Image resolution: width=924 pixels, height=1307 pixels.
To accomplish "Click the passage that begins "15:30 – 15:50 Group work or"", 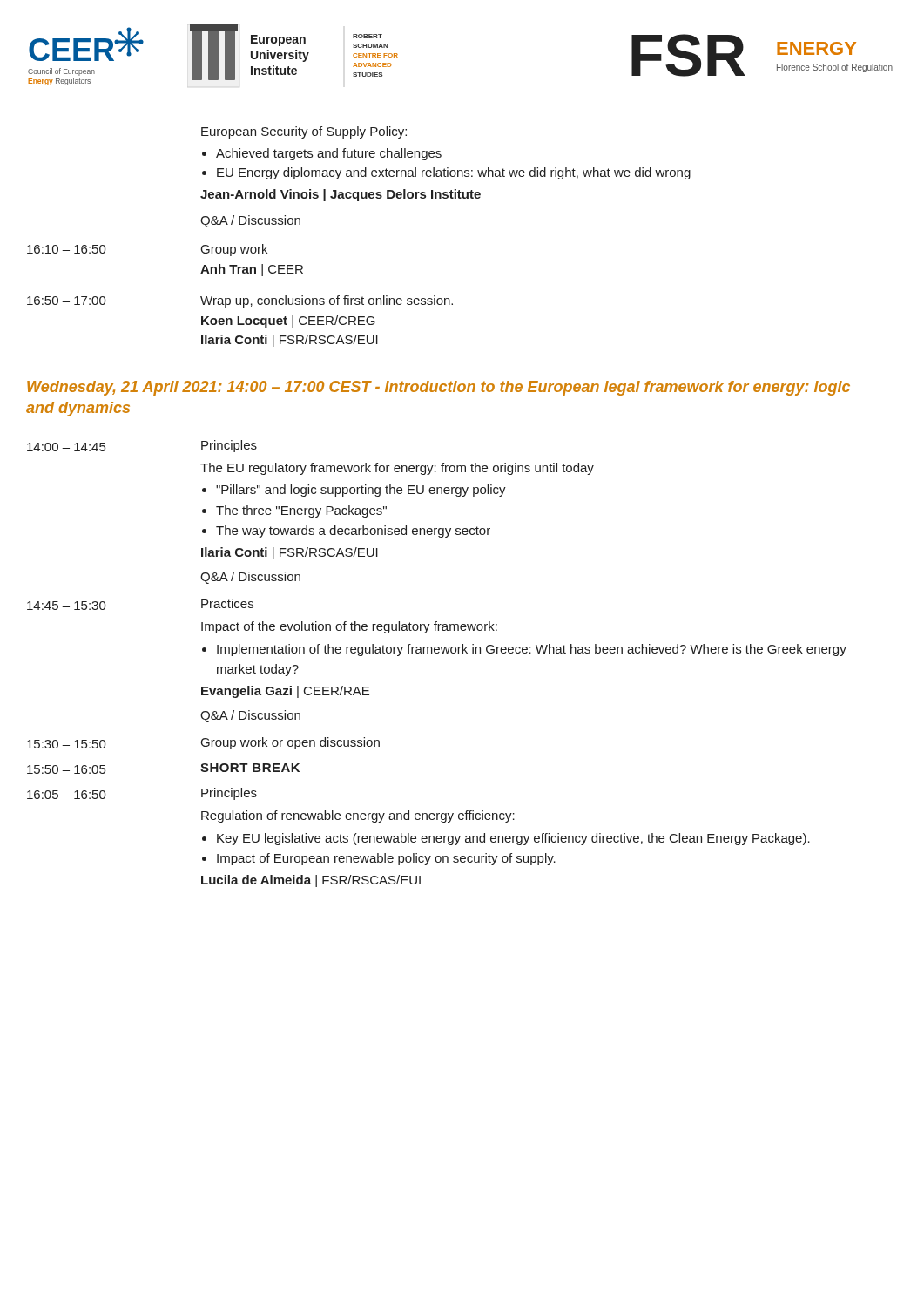I will (x=203, y=743).
